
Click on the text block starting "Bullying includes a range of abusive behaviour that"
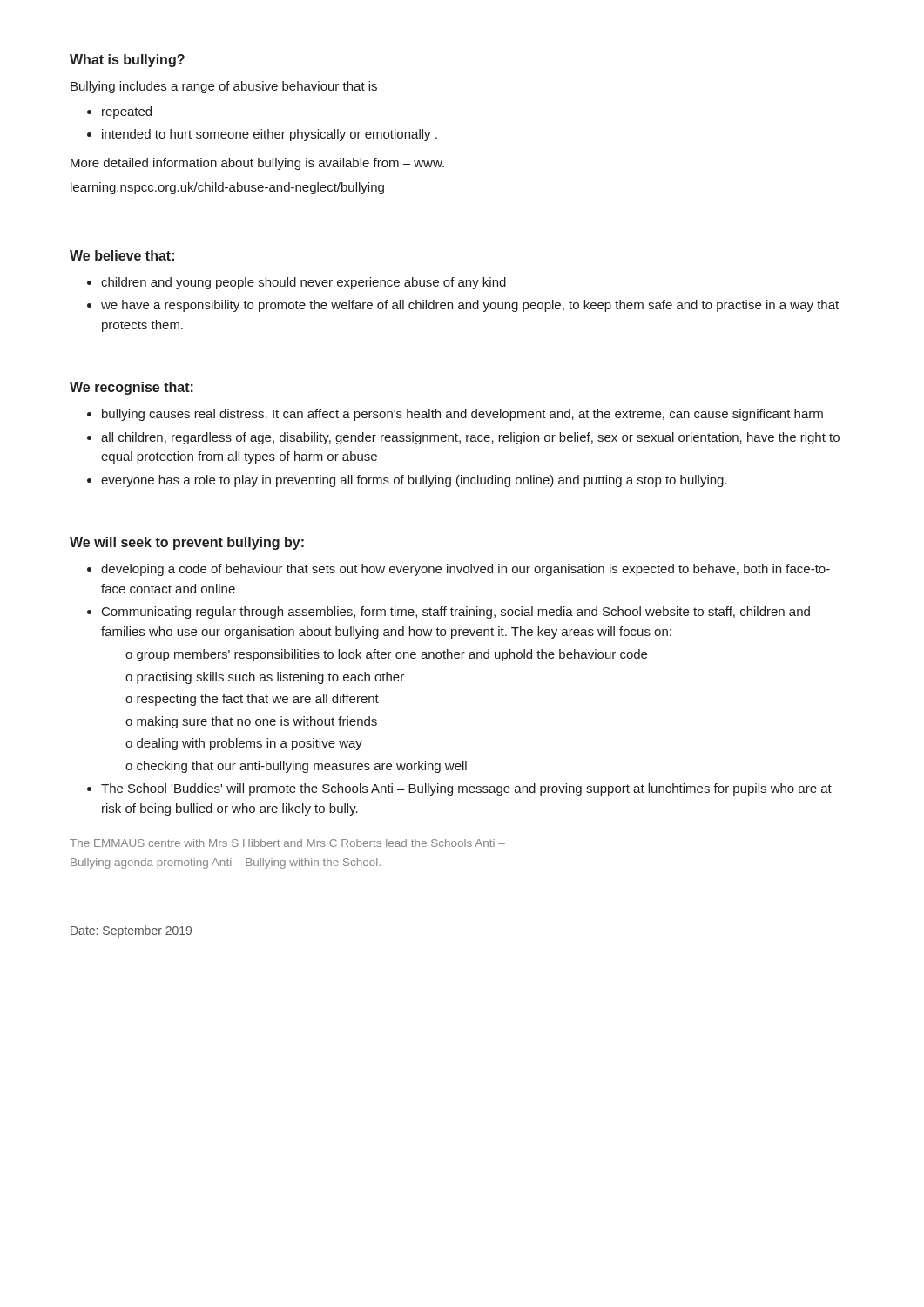[224, 86]
